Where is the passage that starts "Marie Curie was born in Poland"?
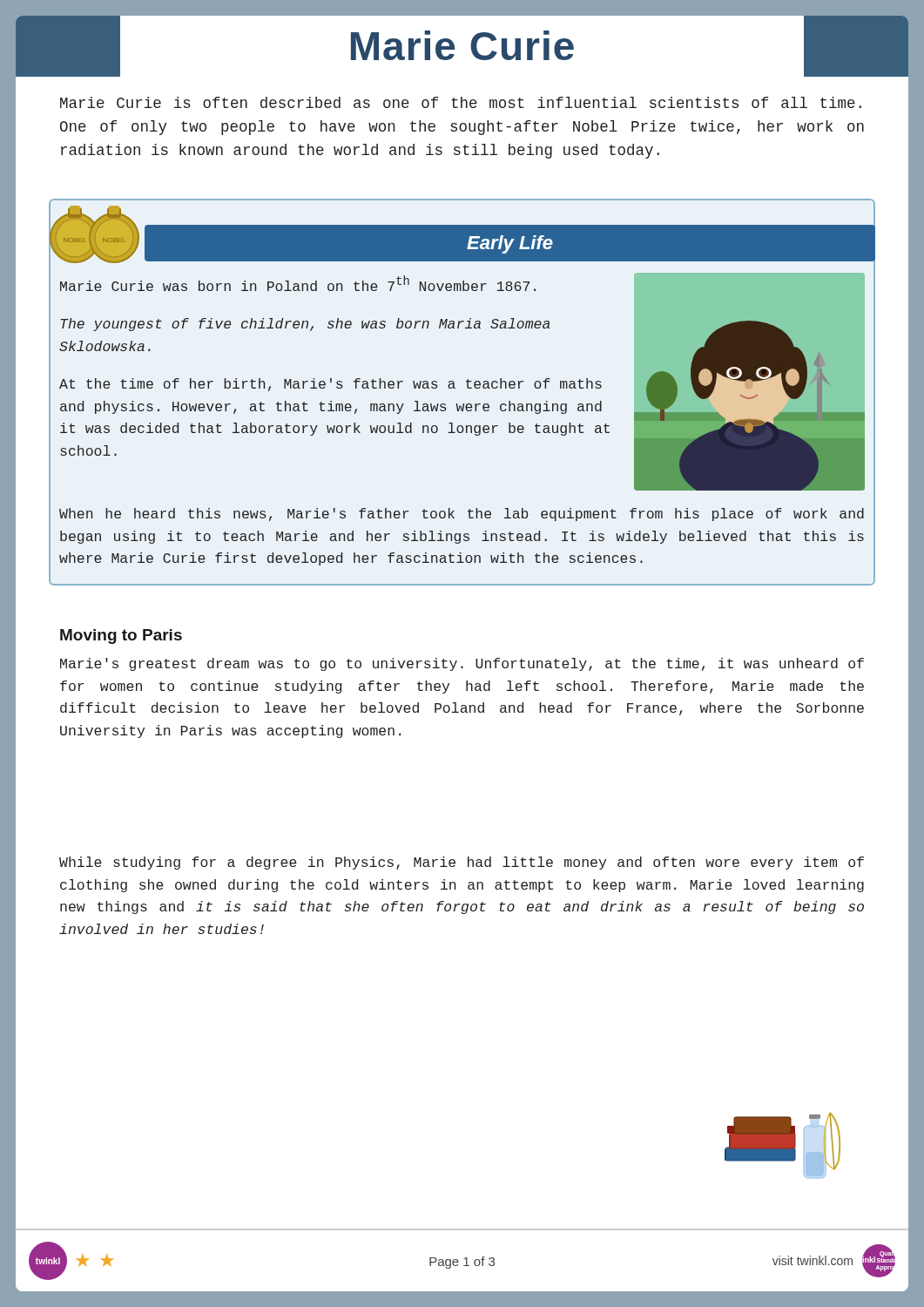Viewport: 924px width, 1307px height. [299, 285]
